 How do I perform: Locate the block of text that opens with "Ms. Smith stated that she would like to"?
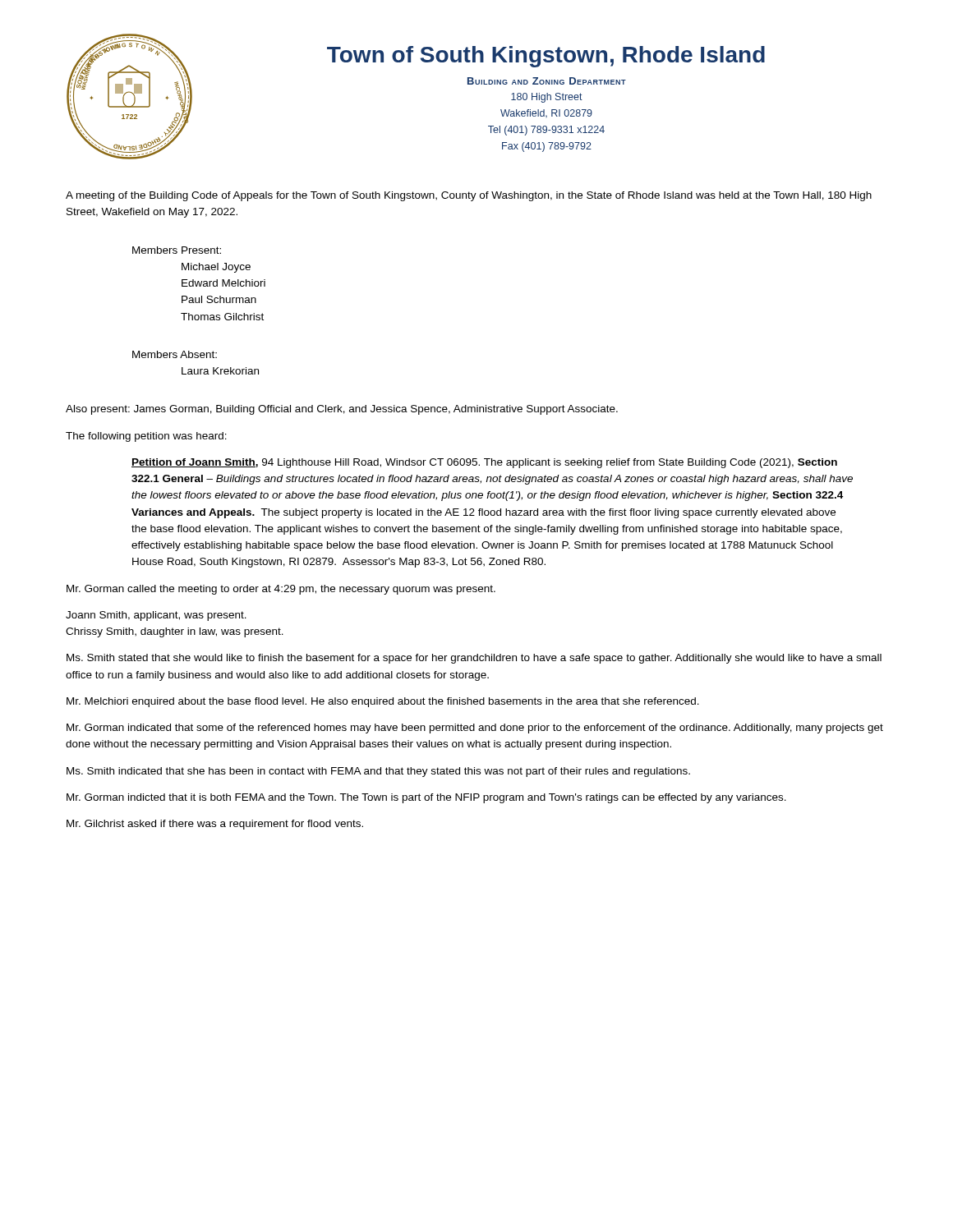[474, 666]
